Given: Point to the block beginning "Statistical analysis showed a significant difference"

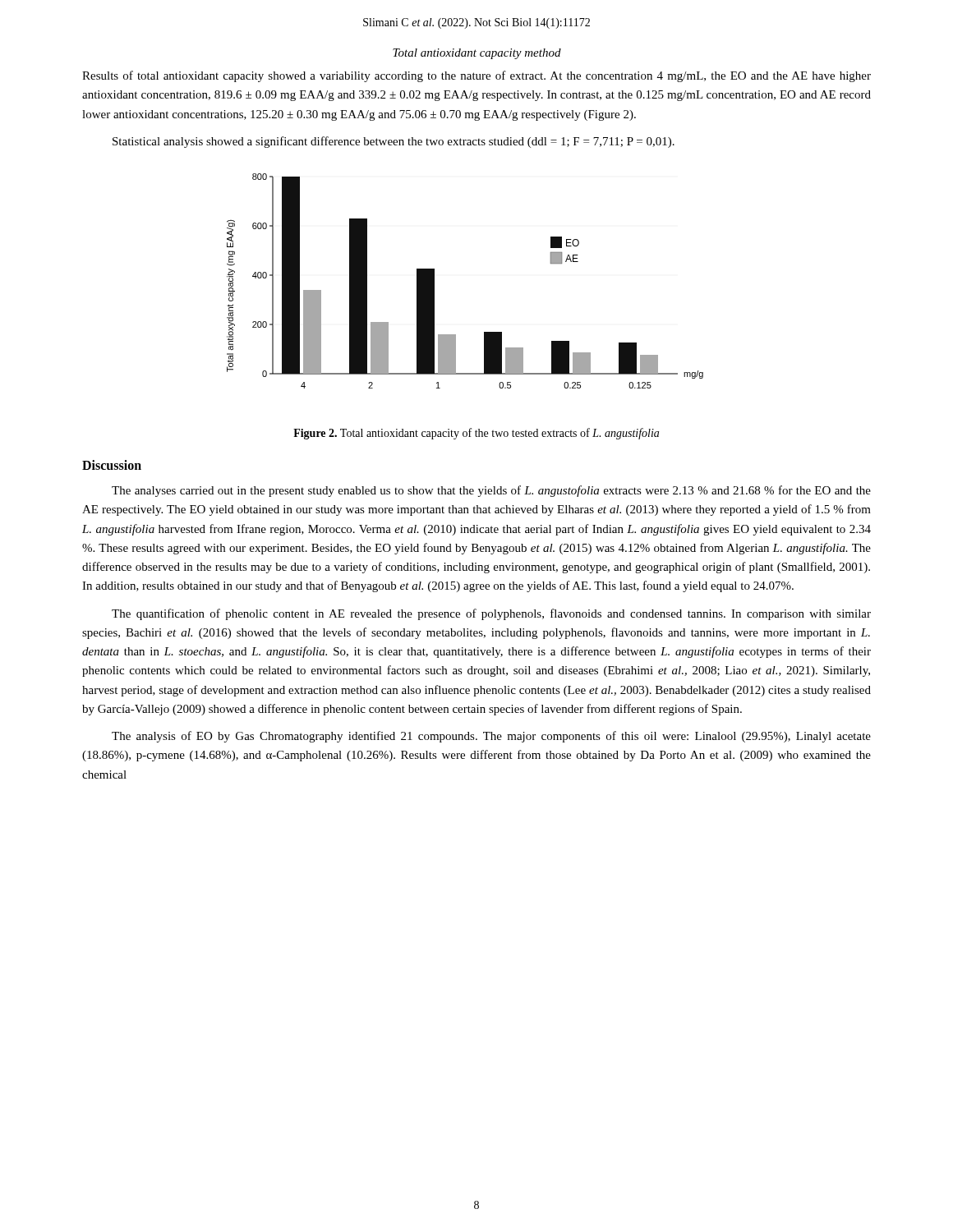Looking at the screenshot, I should [x=476, y=142].
